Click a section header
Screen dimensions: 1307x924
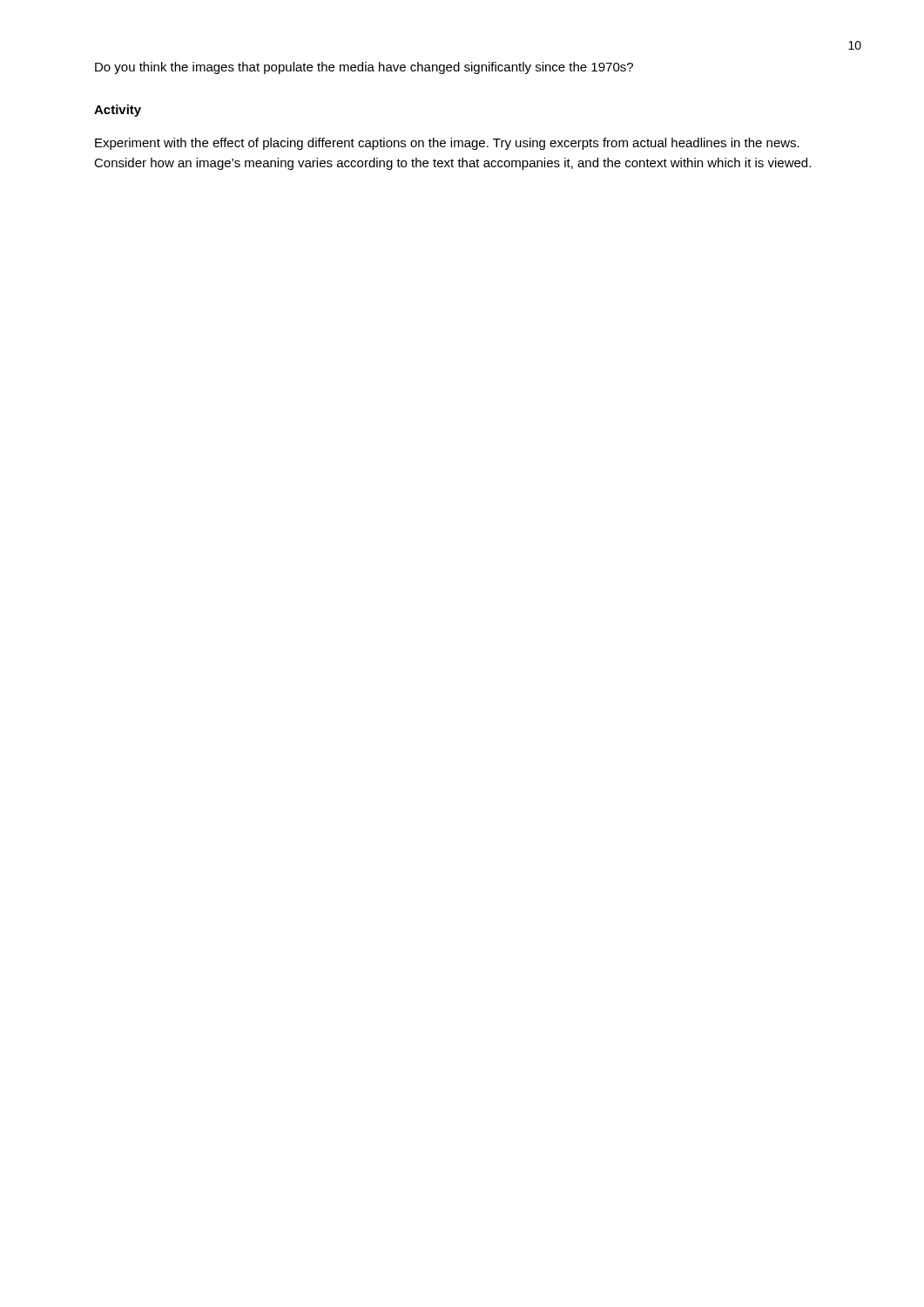(118, 109)
